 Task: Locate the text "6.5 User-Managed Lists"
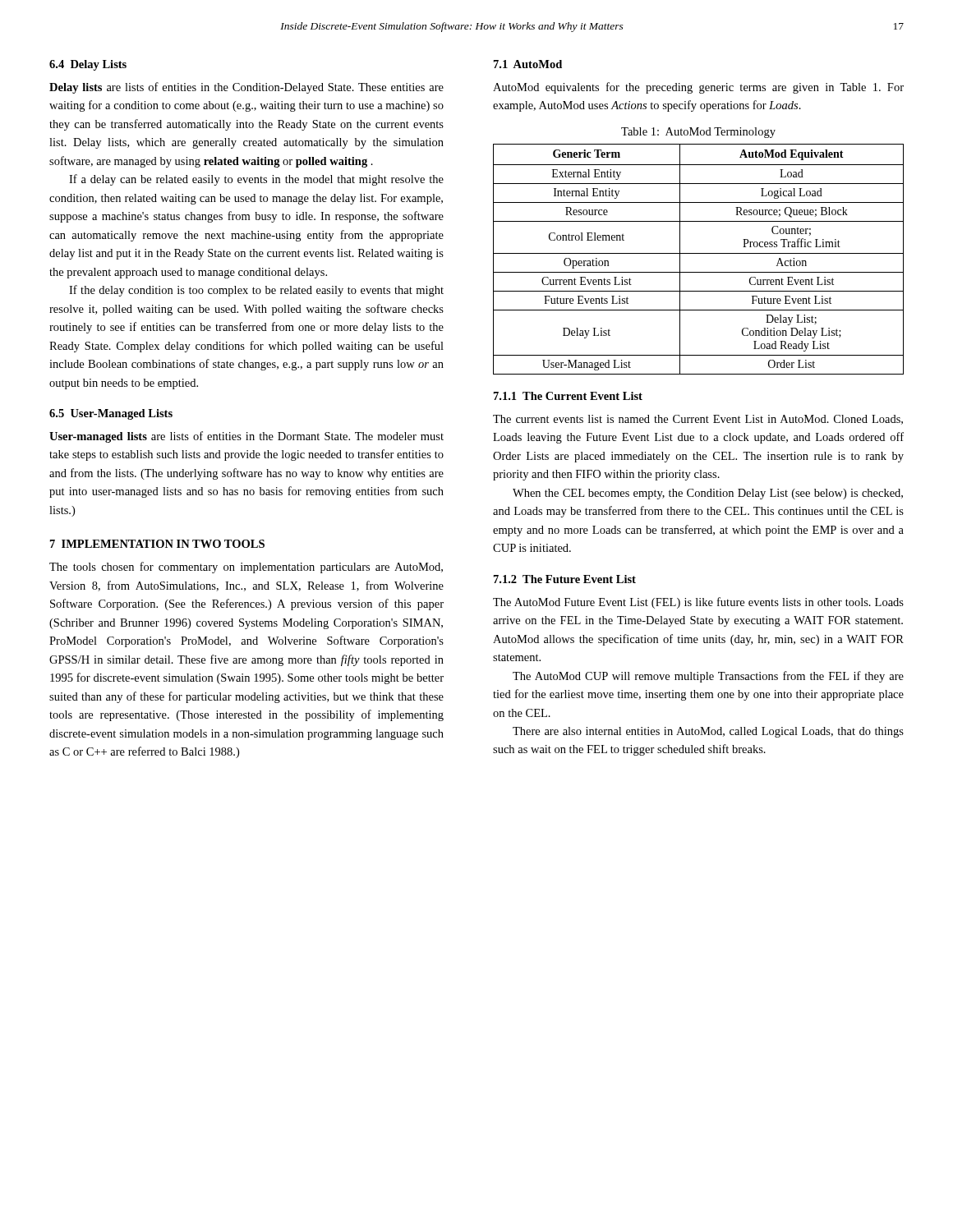point(111,413)
